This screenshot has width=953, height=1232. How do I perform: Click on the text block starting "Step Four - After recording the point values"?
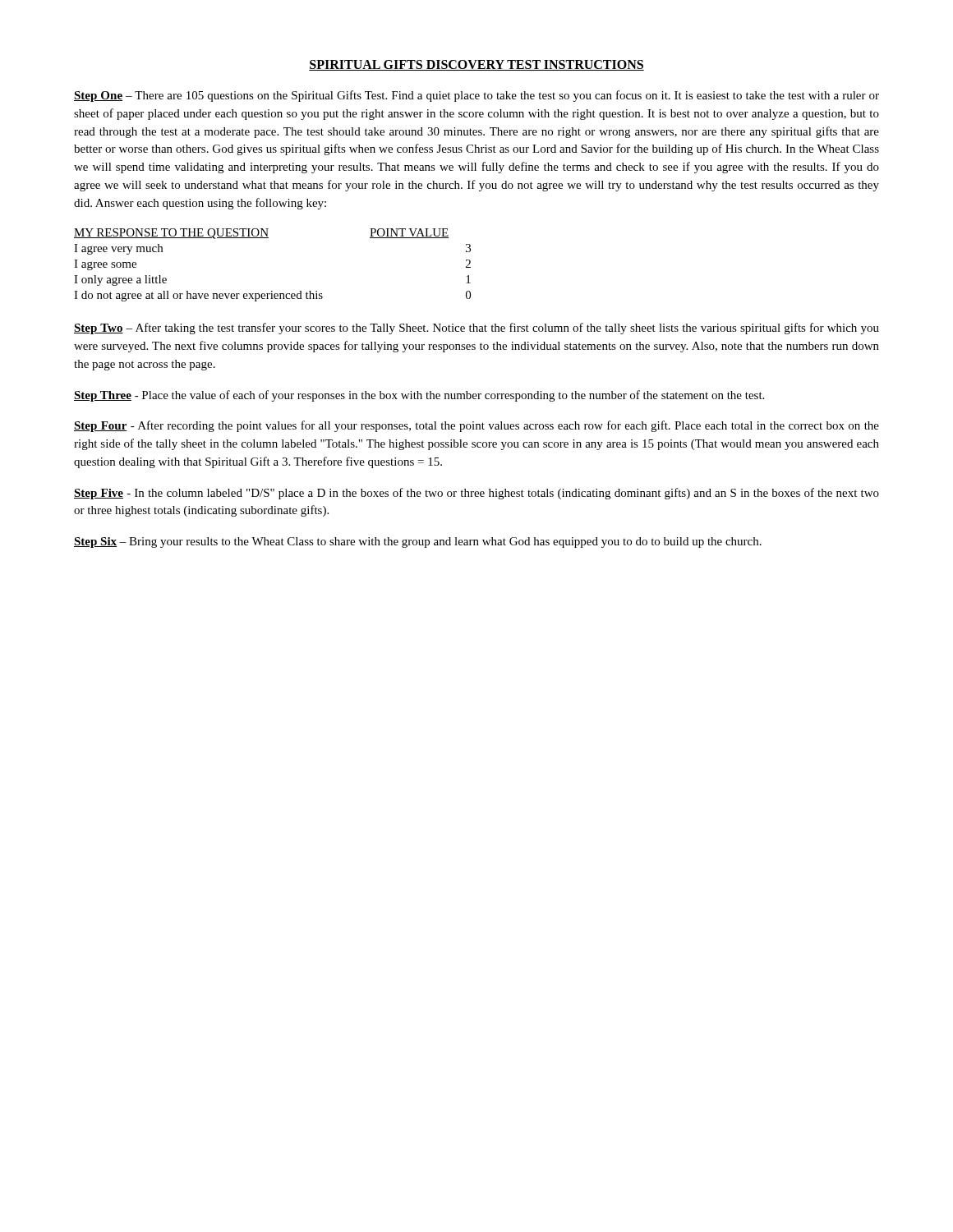tap(476, 444)
